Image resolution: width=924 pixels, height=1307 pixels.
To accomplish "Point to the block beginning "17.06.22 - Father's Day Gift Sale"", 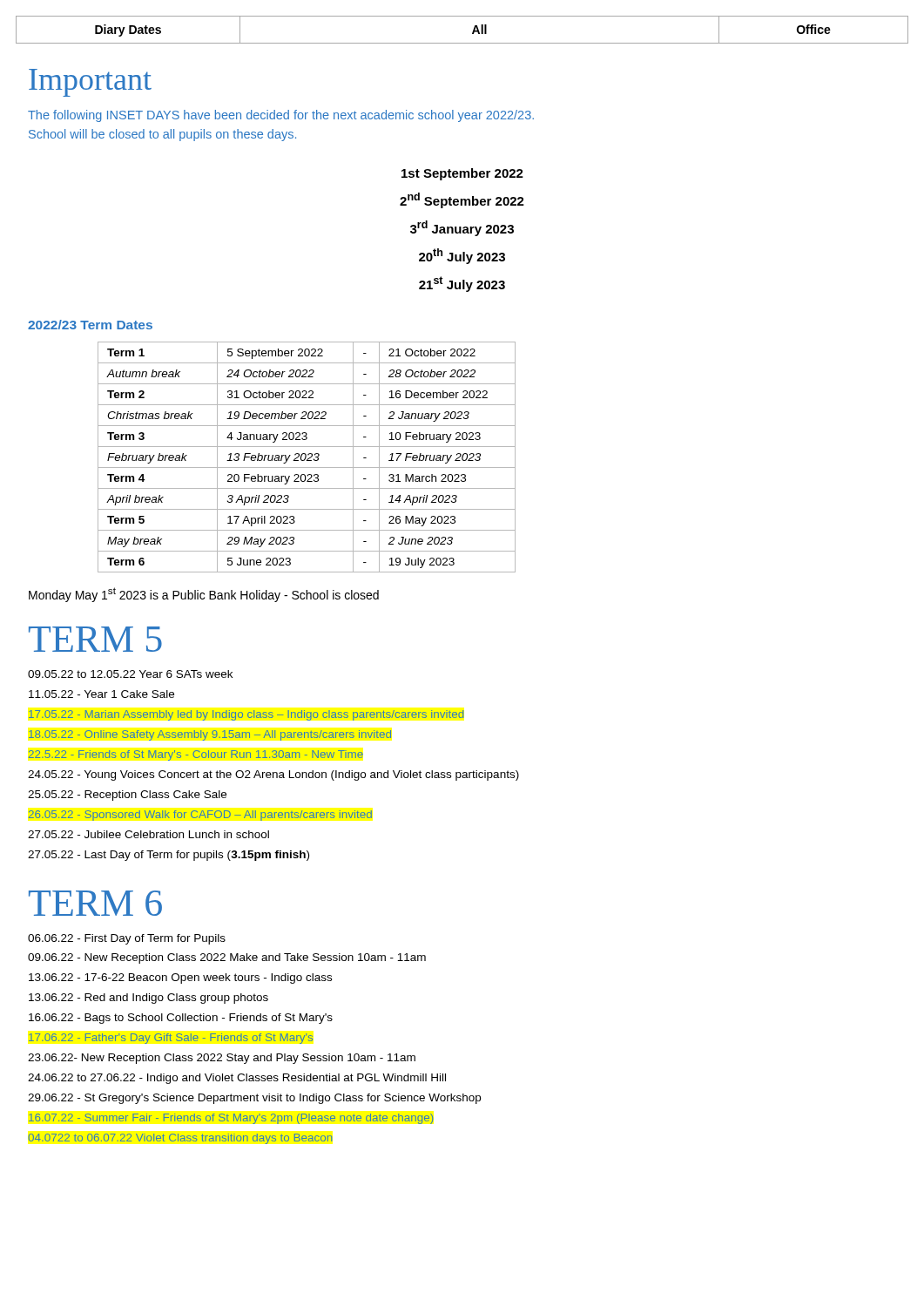I will 171,1039.
